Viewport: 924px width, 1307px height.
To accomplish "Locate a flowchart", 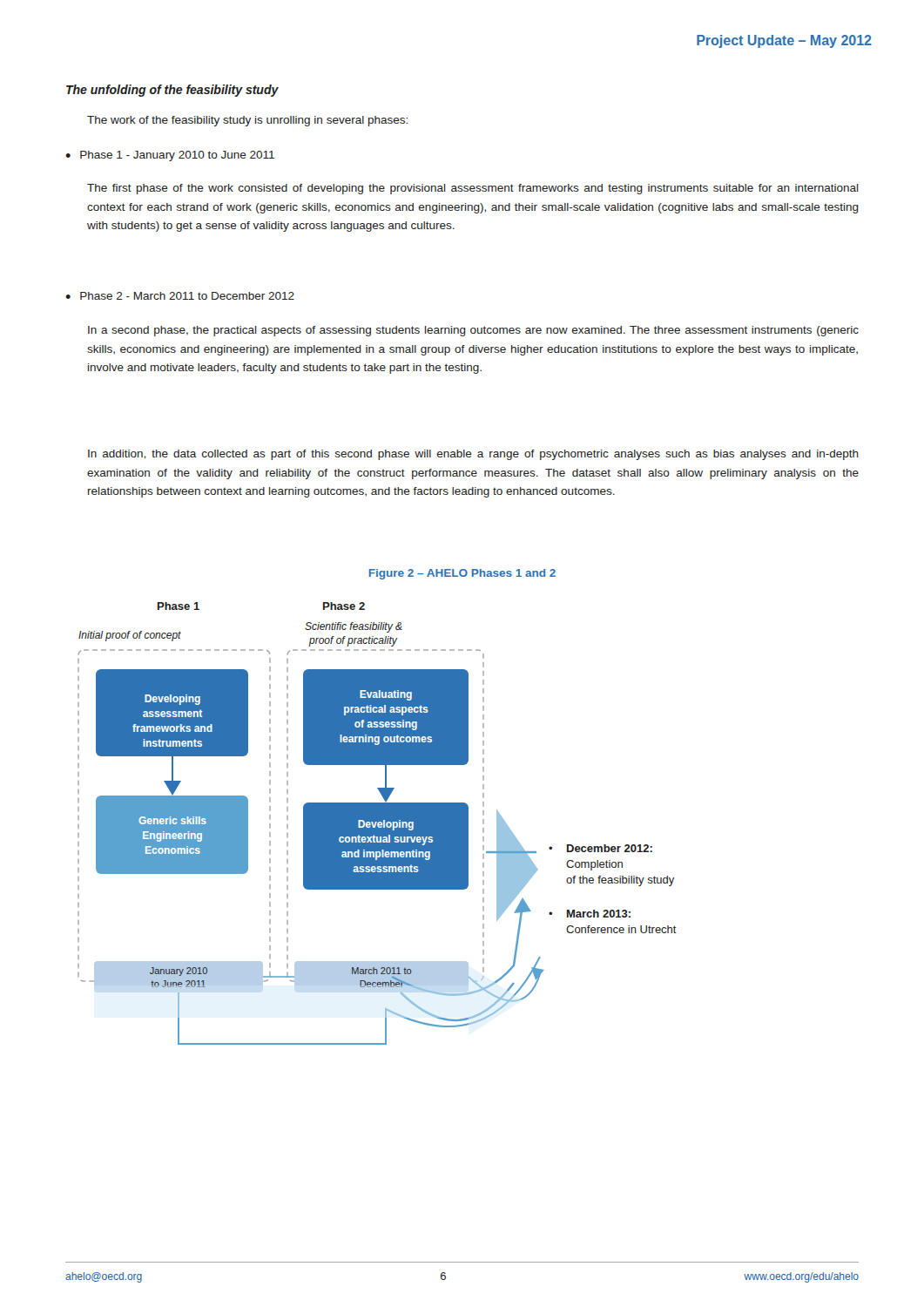I will click(471, 896).
